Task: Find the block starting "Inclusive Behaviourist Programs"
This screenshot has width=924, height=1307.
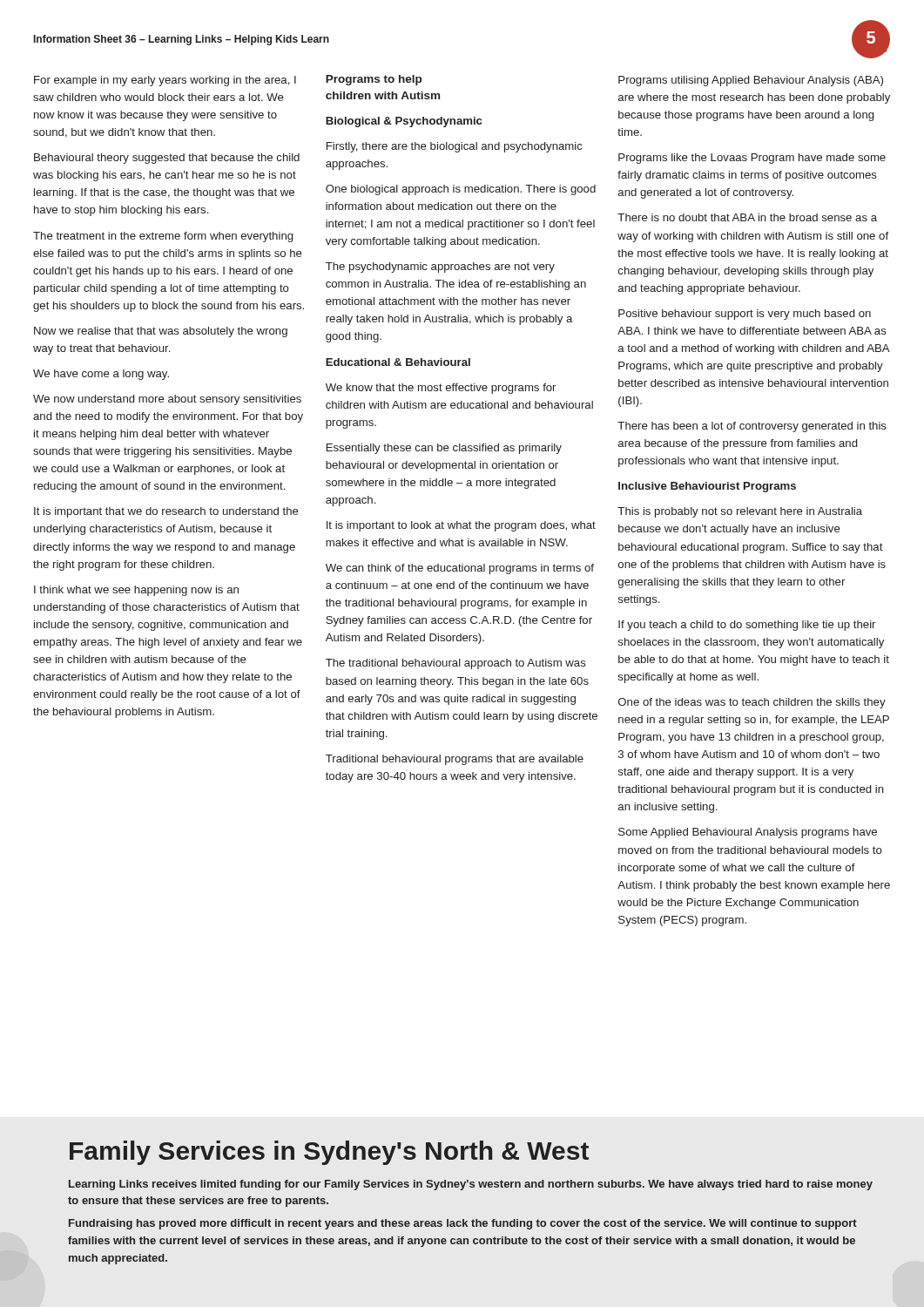Action: pyautogui.click(x=754, y=486)
